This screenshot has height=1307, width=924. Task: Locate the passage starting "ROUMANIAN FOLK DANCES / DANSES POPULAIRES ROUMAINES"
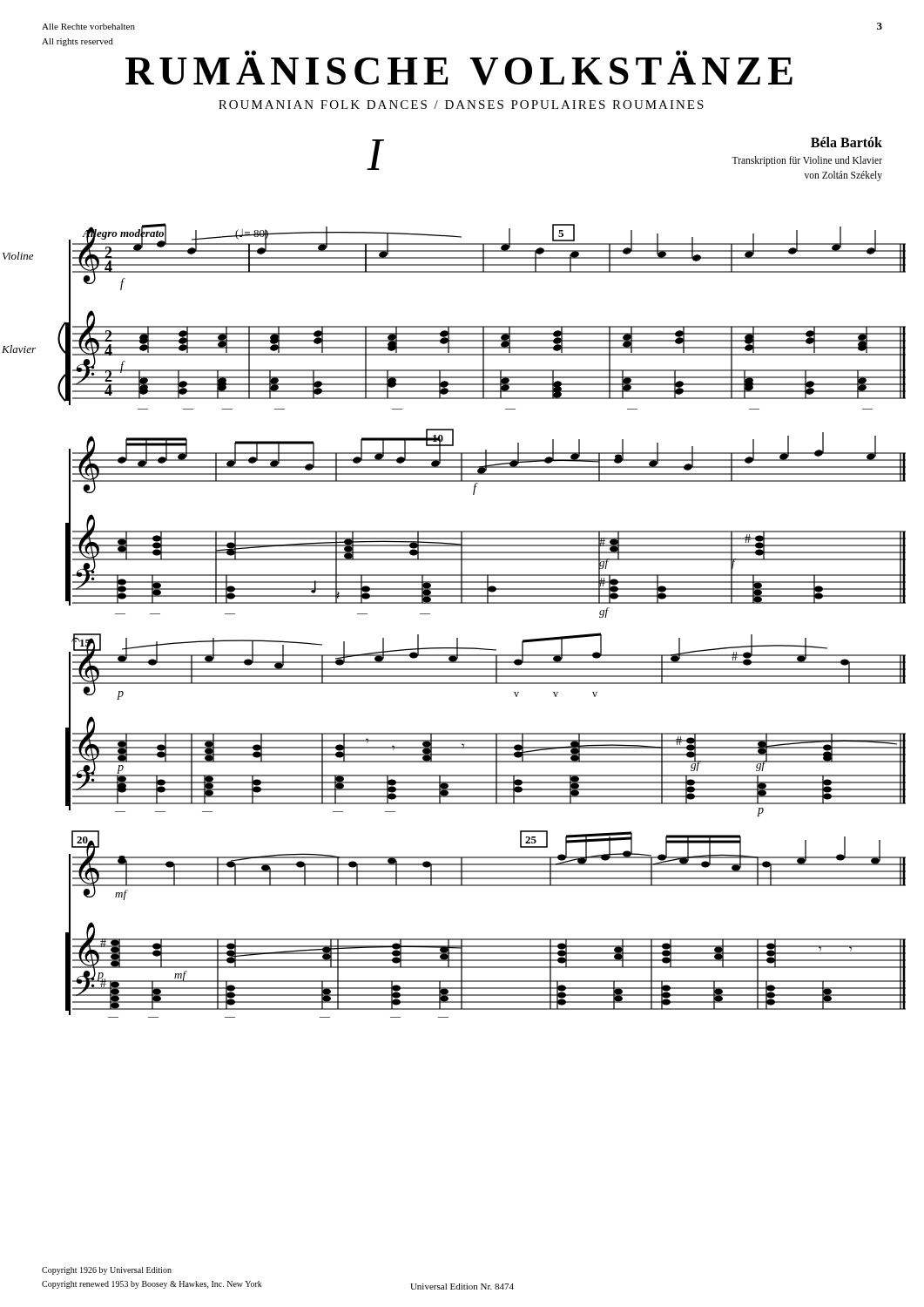click(x=462, y=105)
